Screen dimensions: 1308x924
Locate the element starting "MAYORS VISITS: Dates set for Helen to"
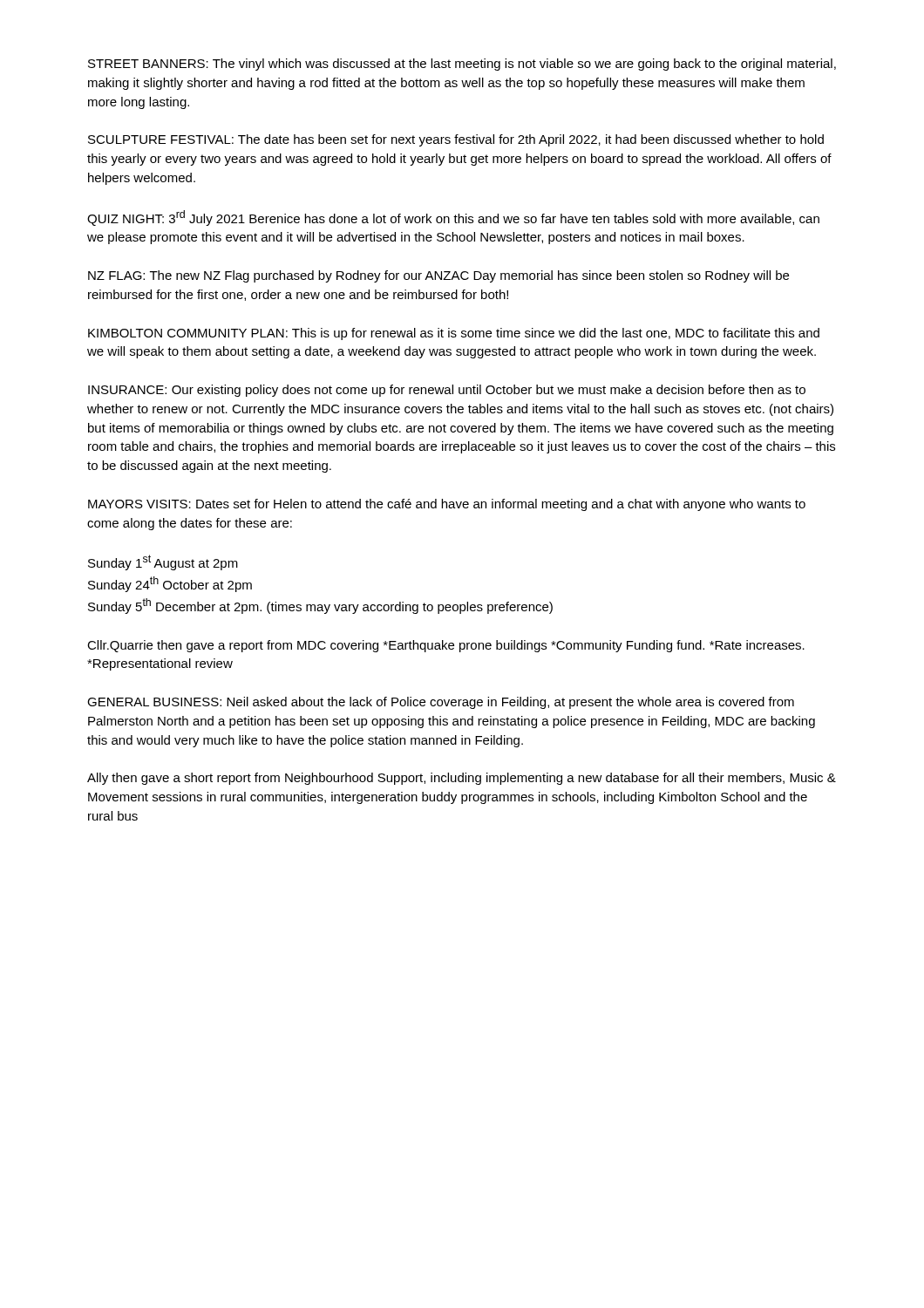446,513
